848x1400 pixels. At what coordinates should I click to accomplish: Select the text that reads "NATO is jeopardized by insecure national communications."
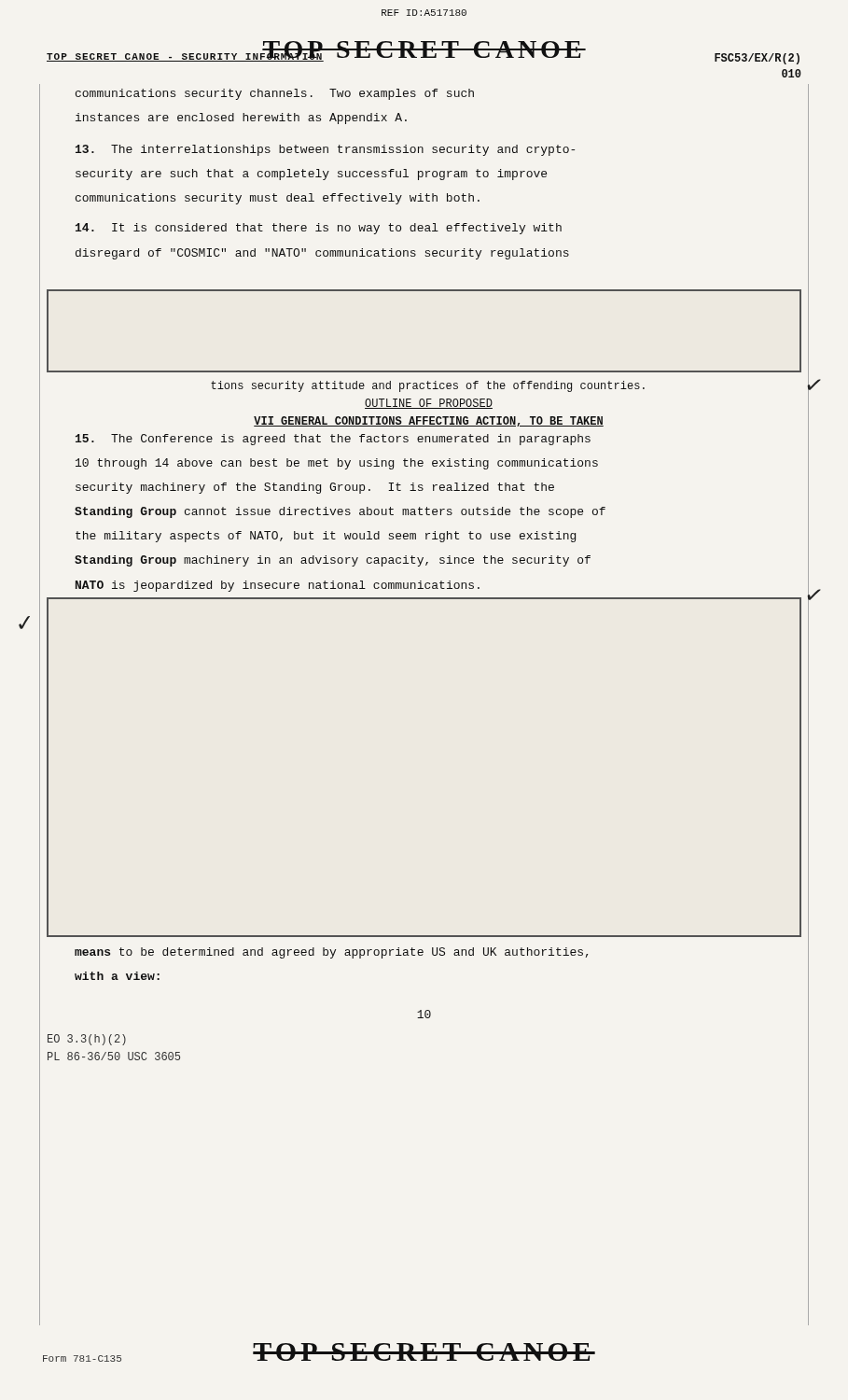pos(278,585)
